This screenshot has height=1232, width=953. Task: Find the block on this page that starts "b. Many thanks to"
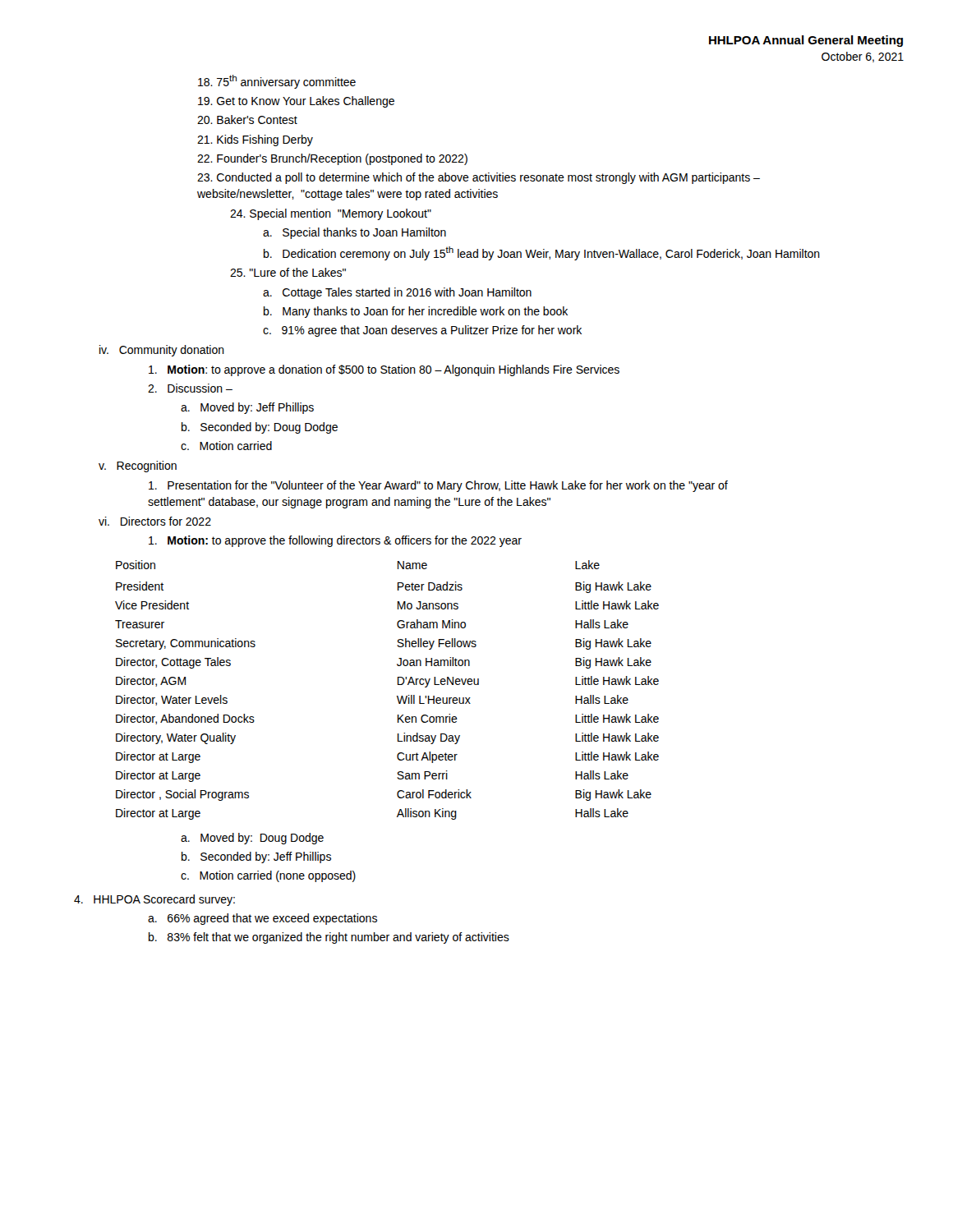pos(415,311)
